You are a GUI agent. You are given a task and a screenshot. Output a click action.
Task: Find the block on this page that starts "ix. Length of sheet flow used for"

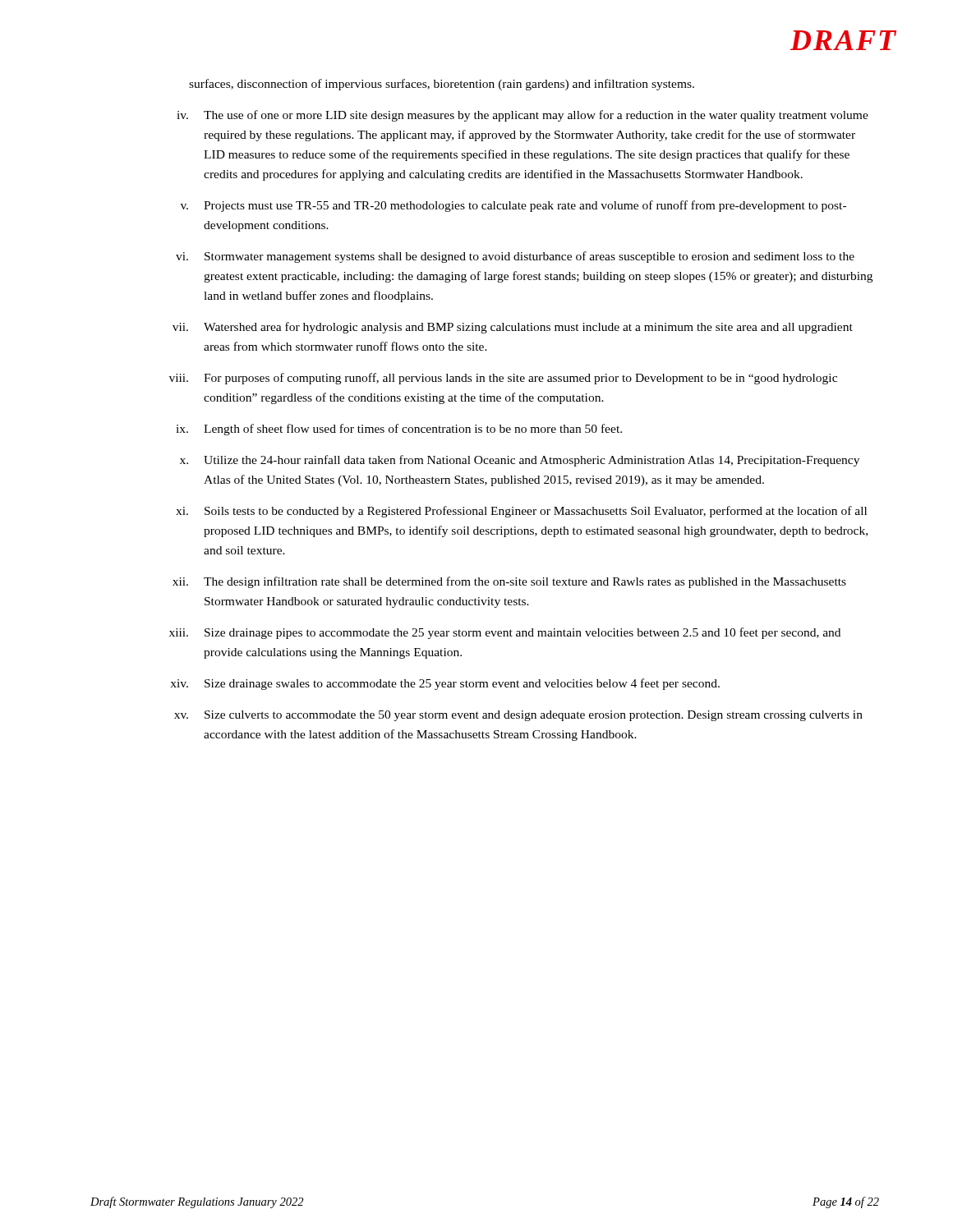(485, 429)
